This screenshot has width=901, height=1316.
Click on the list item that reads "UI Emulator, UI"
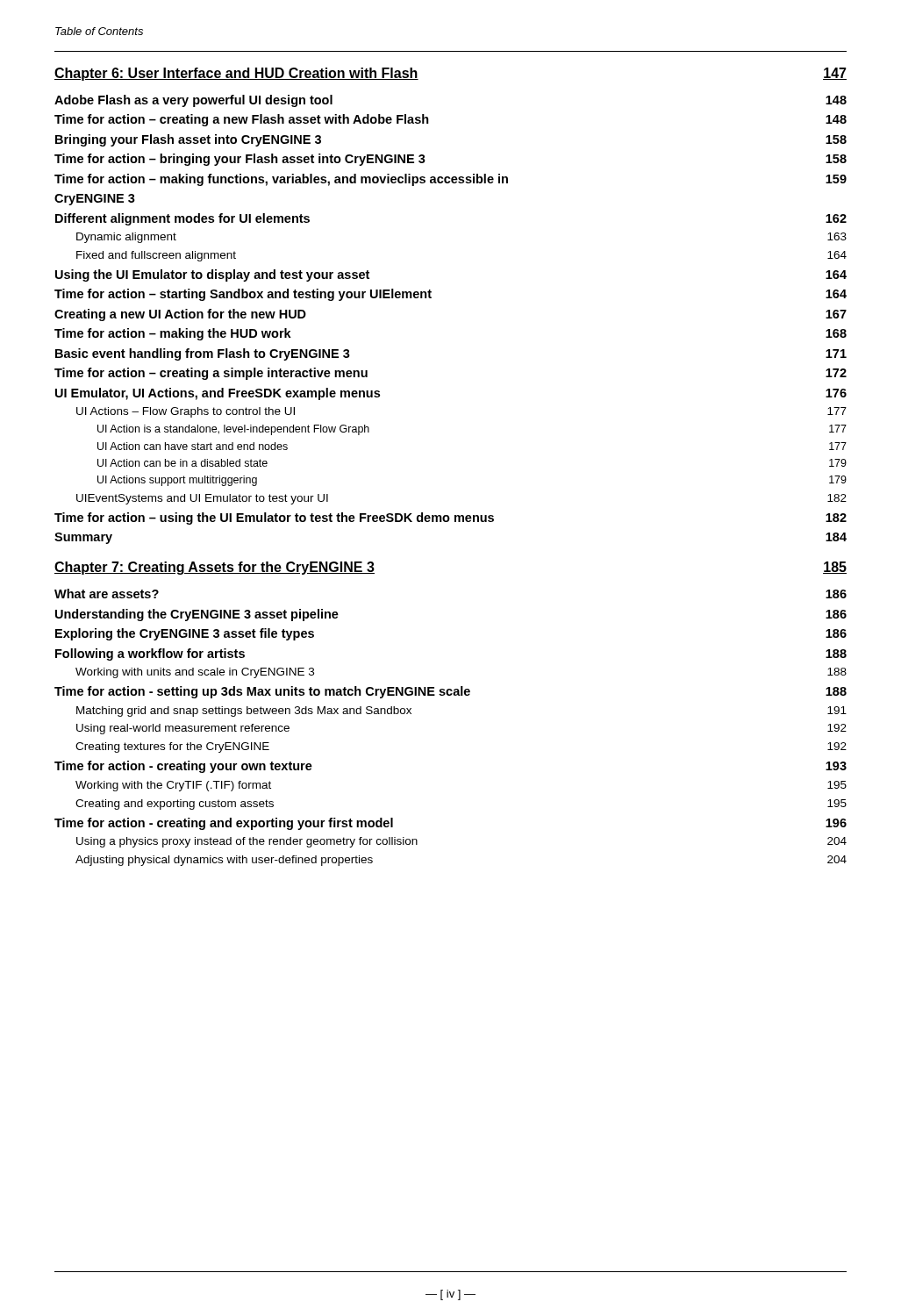219,393
